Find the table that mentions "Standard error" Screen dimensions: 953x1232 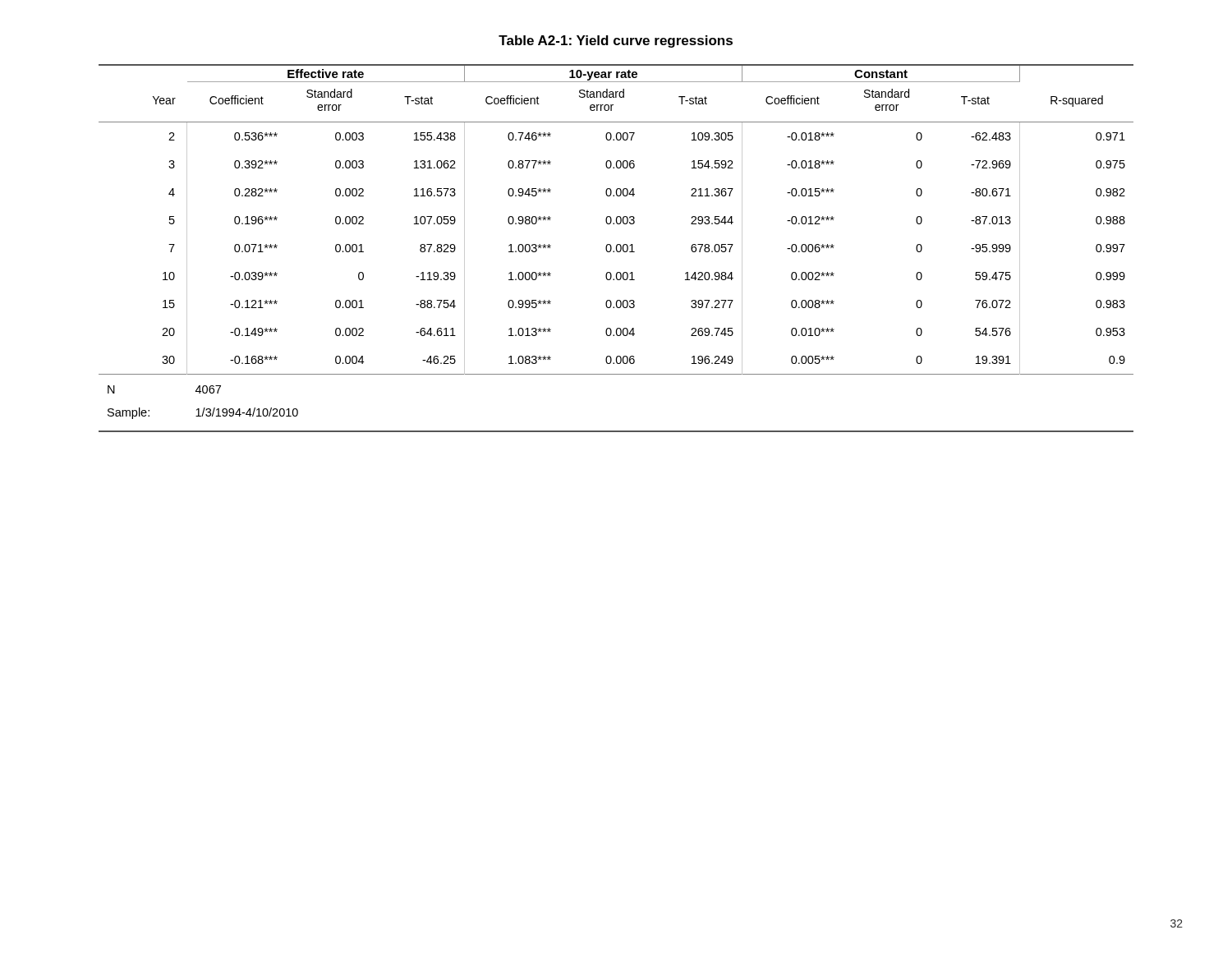click(616, 248)
